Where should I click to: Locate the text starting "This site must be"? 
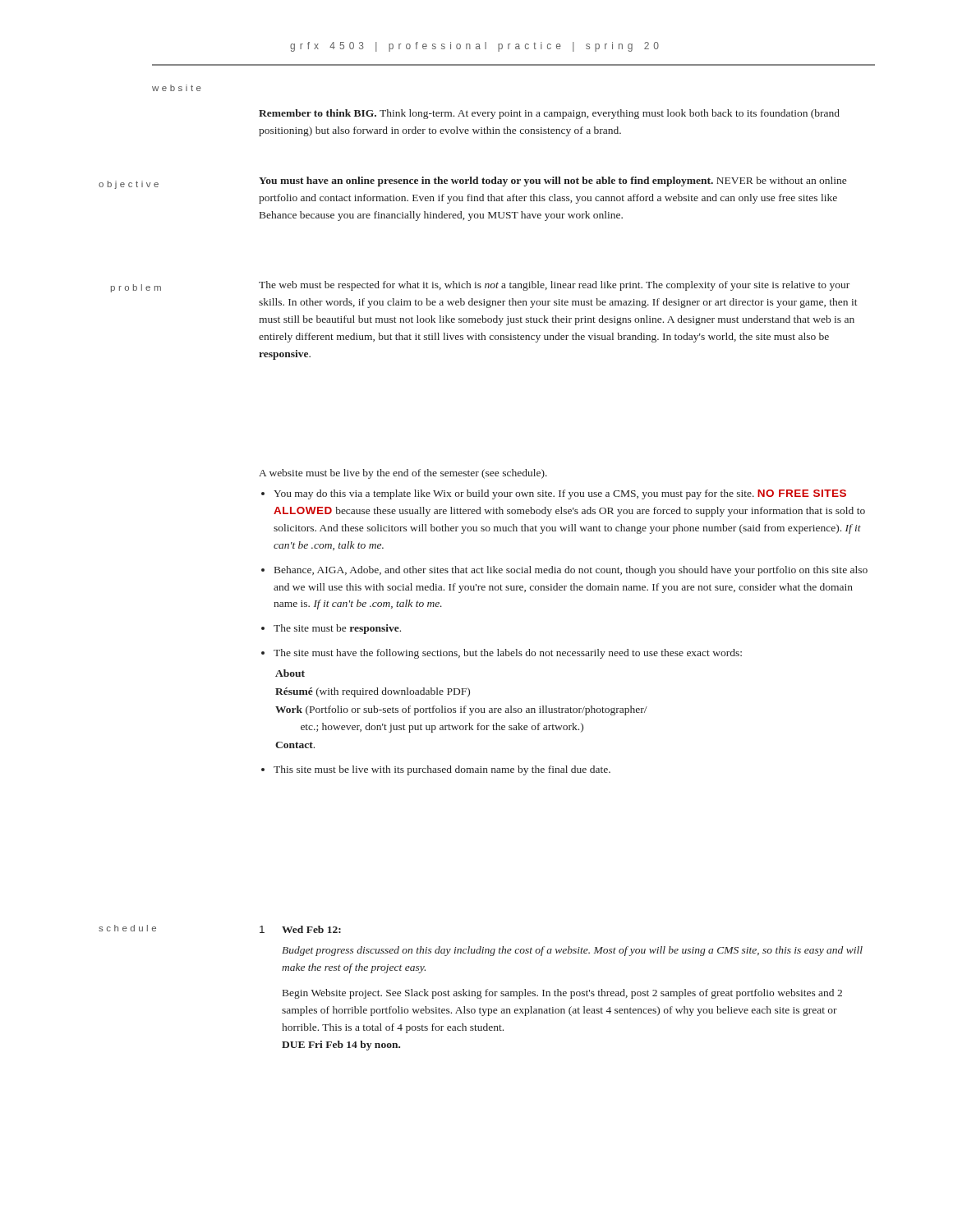[442, 769]
